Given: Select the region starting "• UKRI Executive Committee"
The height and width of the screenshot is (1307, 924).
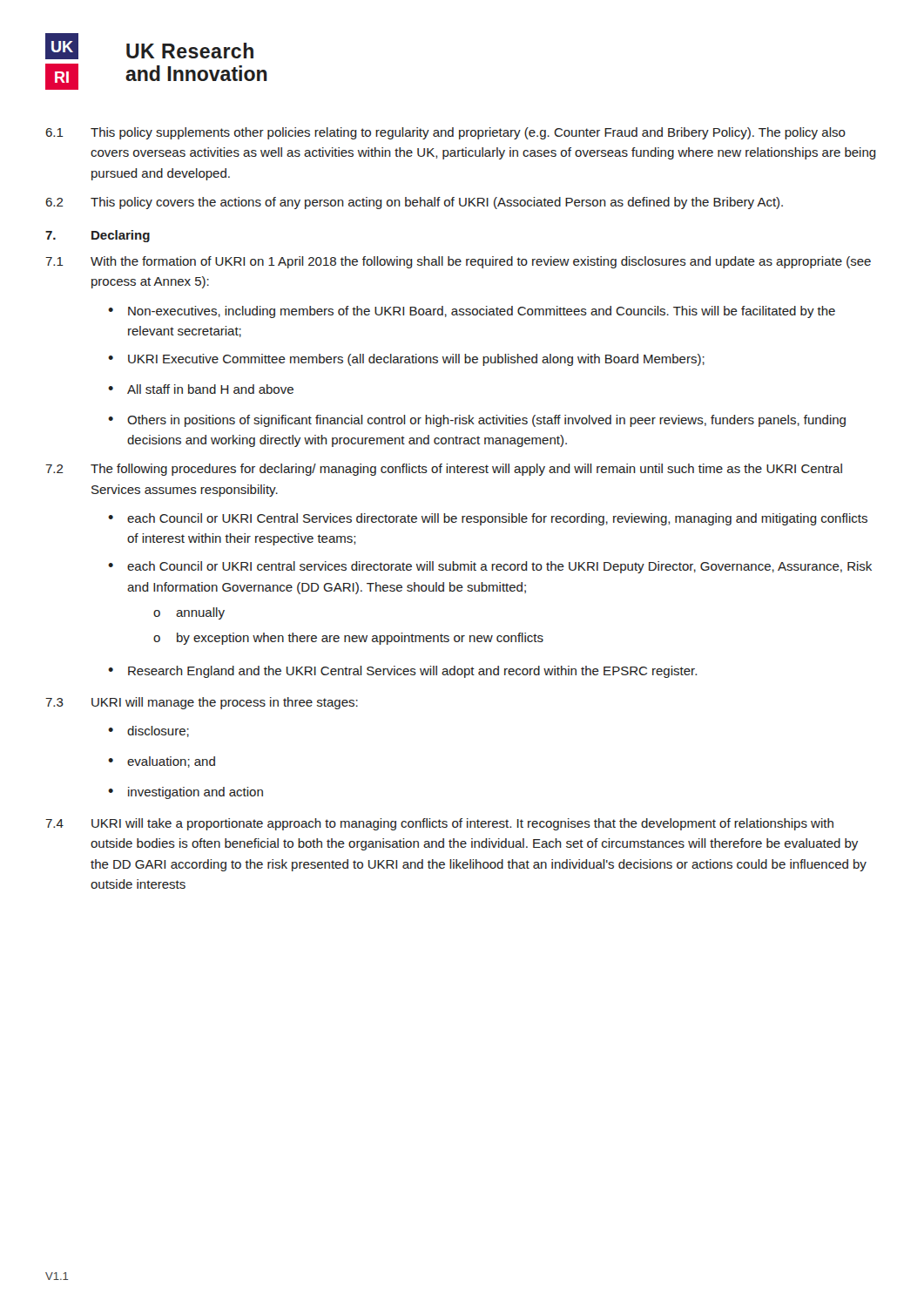Looking at the screenshot, I should coord(493,360).
